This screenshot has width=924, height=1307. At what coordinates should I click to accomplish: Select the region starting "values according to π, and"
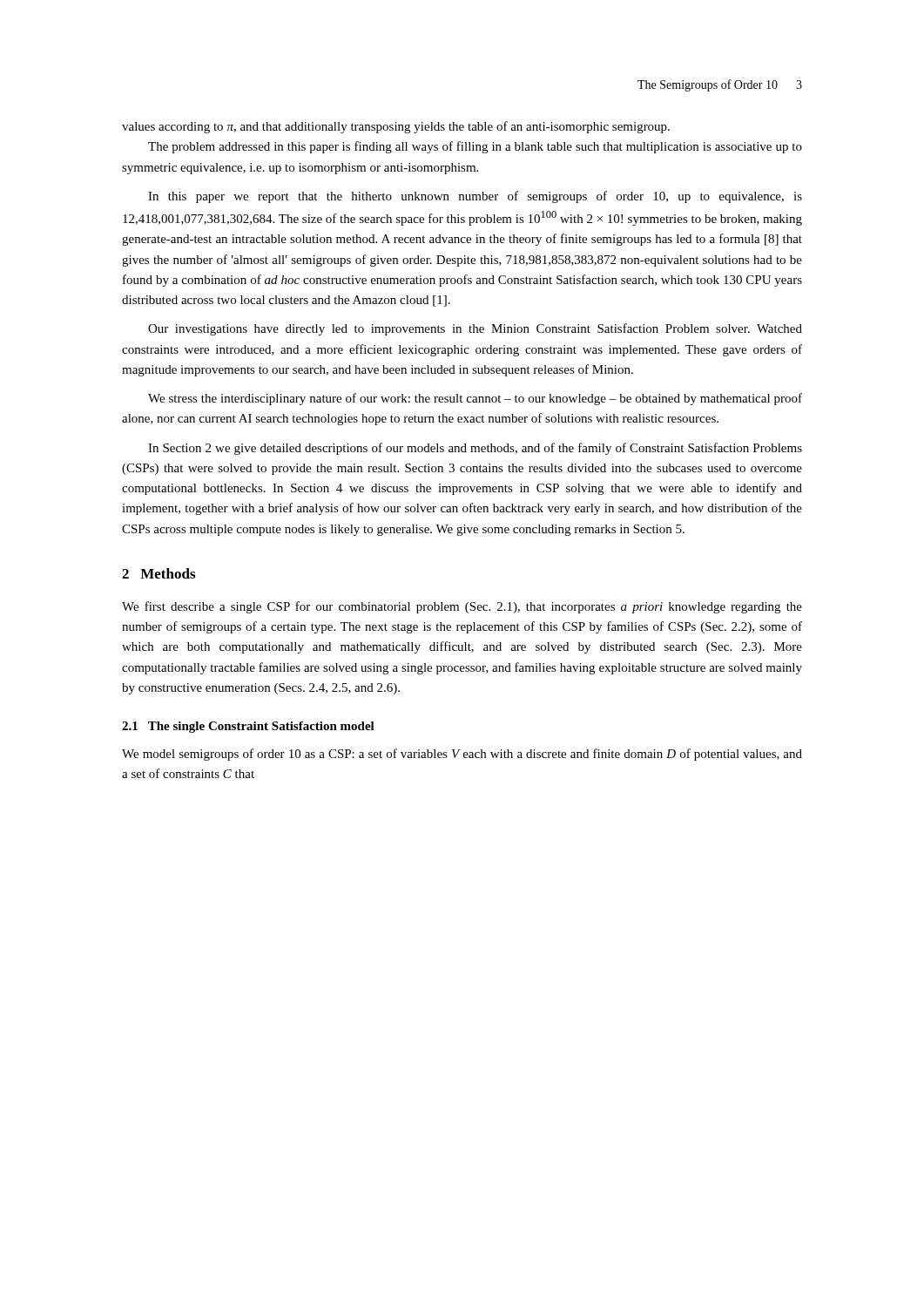[462, 127]
